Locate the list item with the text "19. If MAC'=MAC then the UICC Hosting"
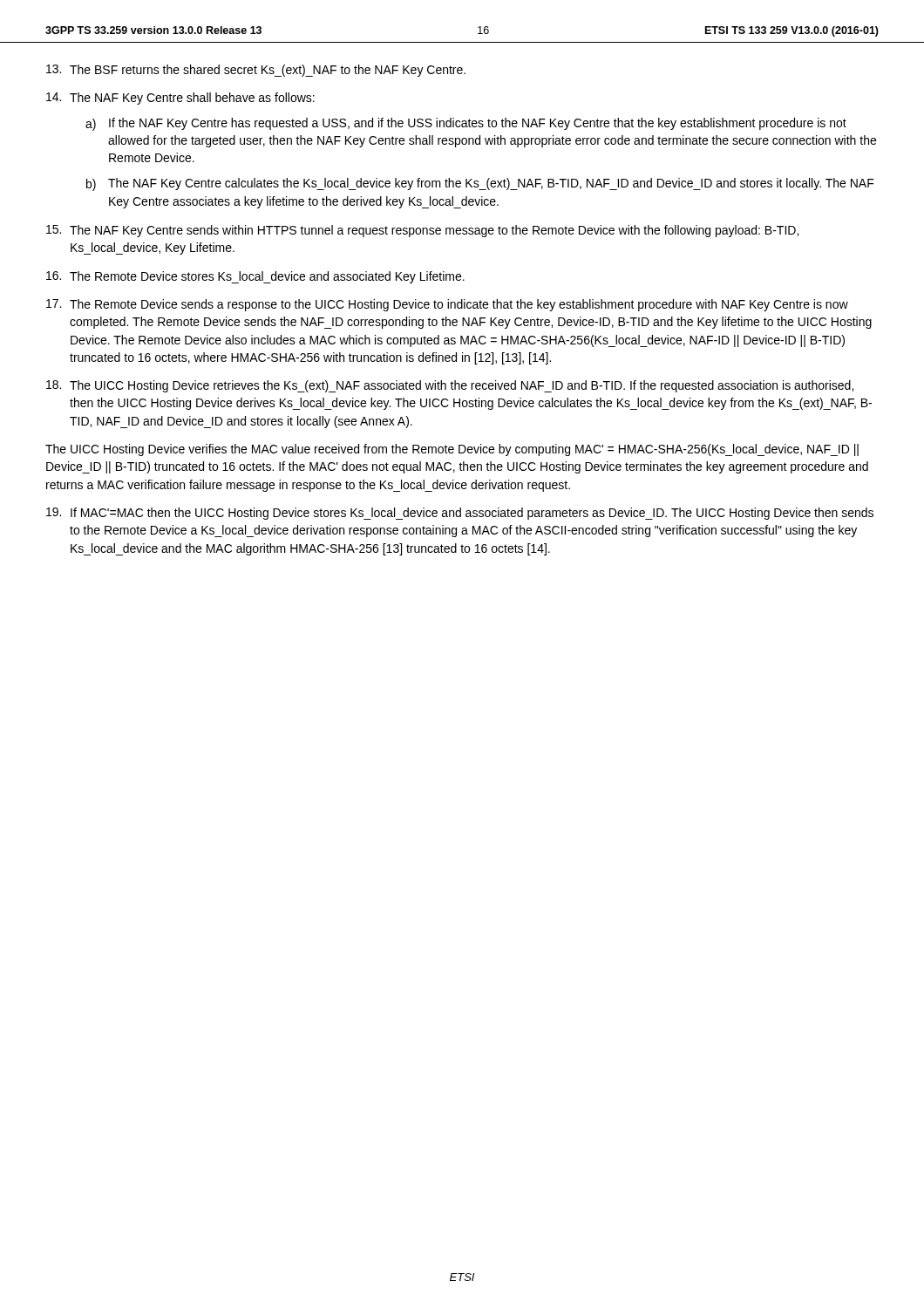924x1308 pixels. tap(462, 531)
